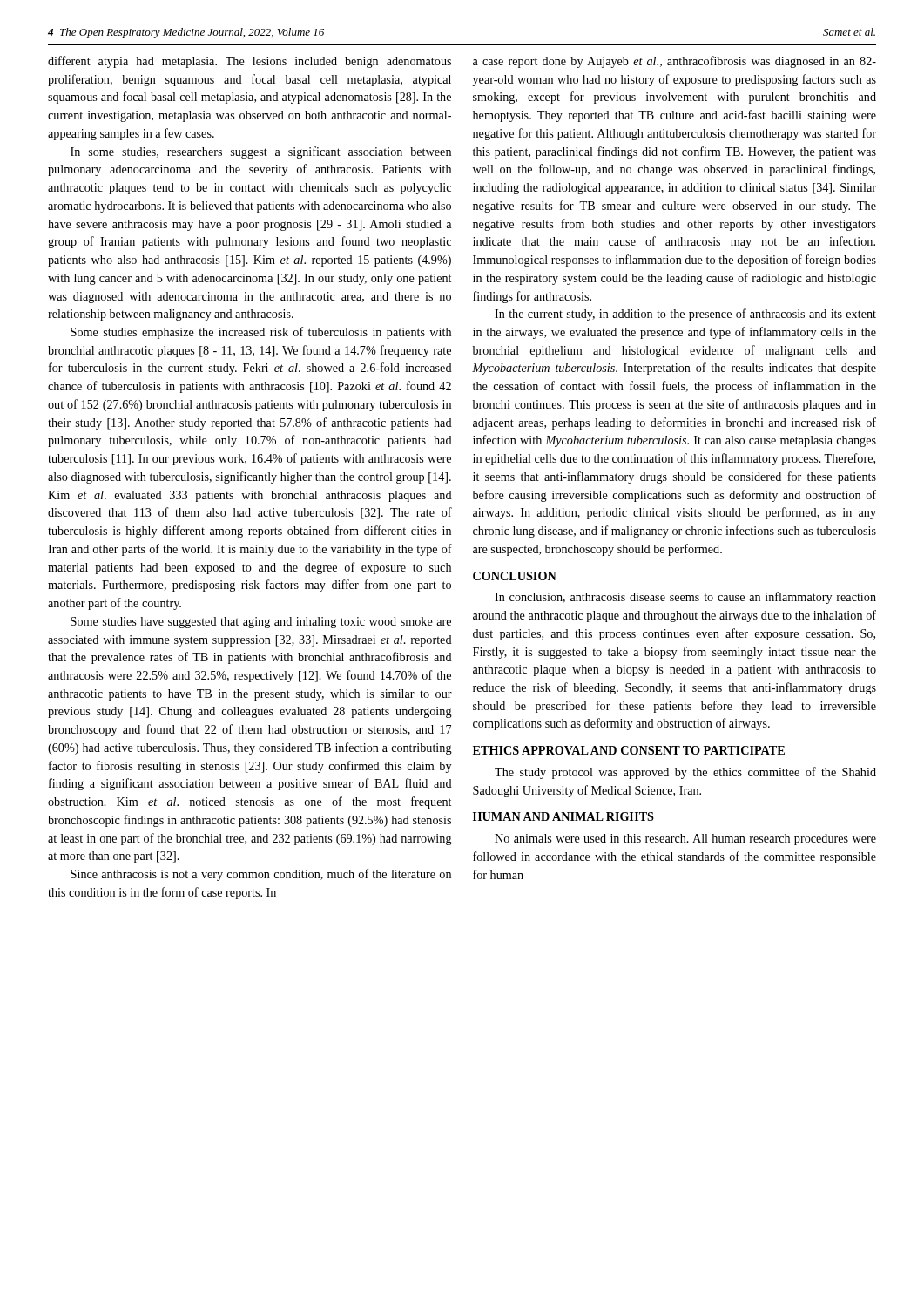Find the section header that reads "HUMAN AND ANIMAL RIGHTS"
924x1307 pixels.
(563, 817)
